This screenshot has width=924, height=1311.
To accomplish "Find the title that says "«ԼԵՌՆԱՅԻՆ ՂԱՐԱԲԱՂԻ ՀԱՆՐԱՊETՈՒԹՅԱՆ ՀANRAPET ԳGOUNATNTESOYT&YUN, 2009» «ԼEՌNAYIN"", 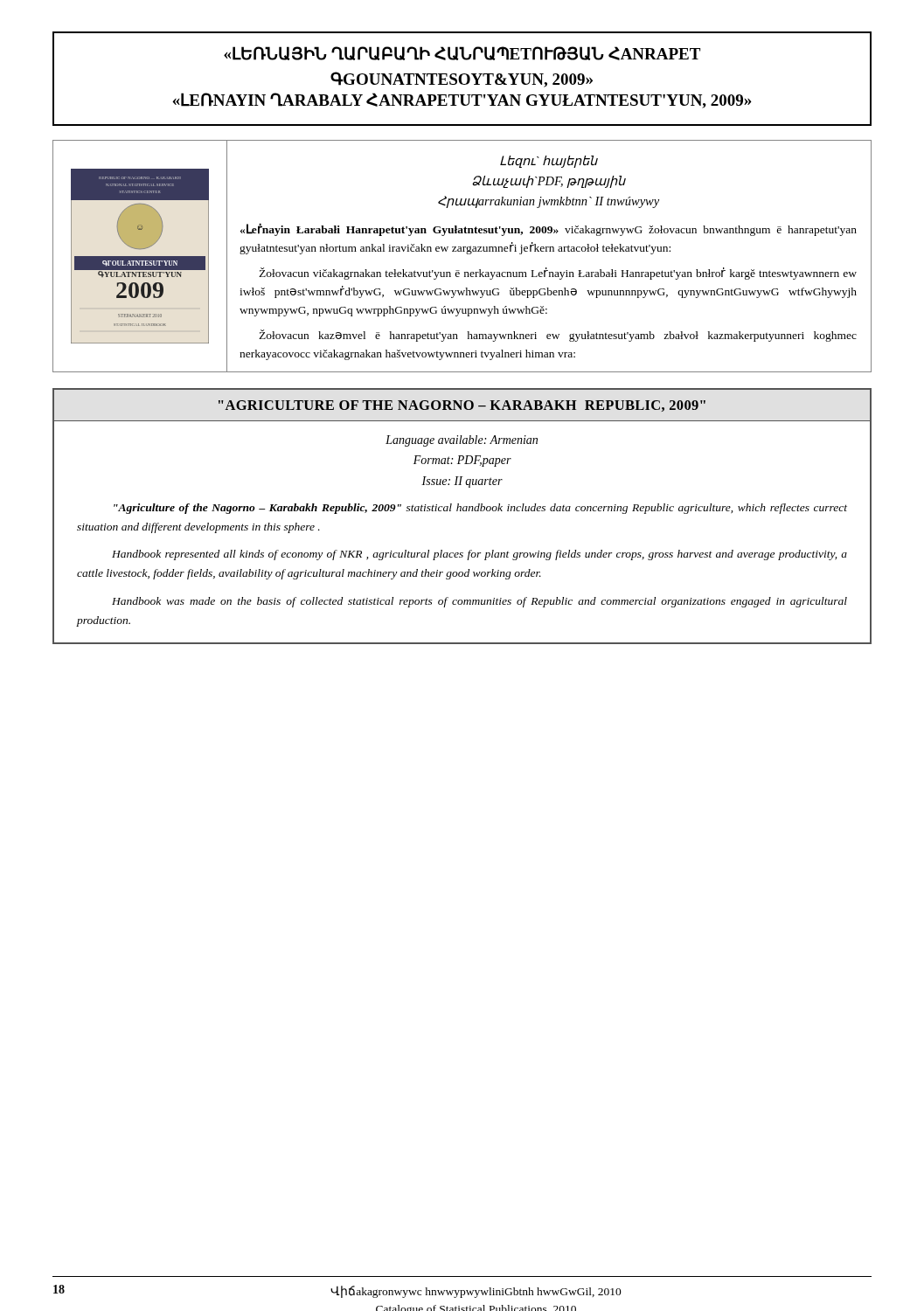I will tap(462, 78).
